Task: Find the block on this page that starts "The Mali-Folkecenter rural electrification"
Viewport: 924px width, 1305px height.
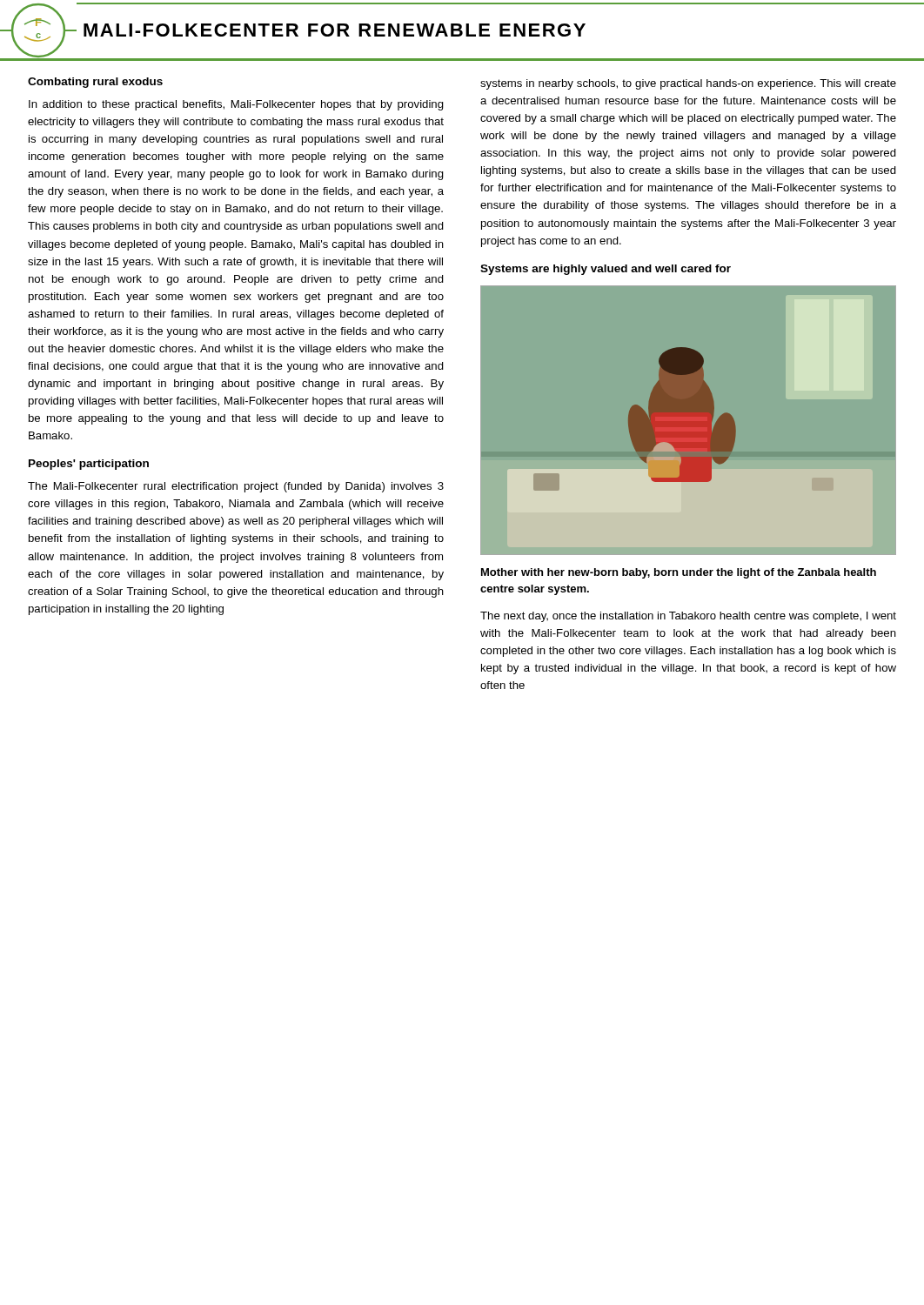Action: pos(236,547)
